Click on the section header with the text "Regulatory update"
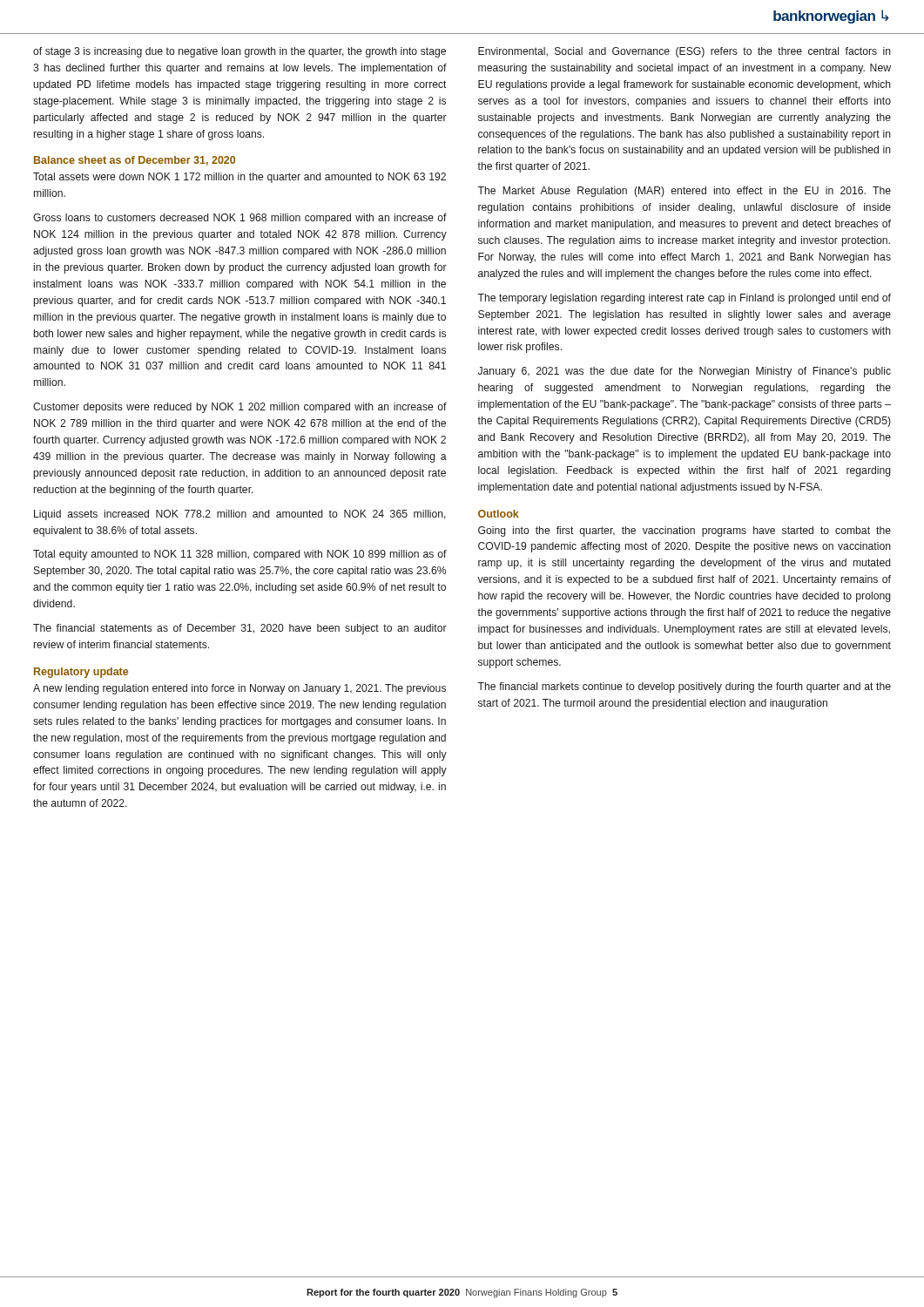Screen dimensions: 1307x924 point(81,672)
